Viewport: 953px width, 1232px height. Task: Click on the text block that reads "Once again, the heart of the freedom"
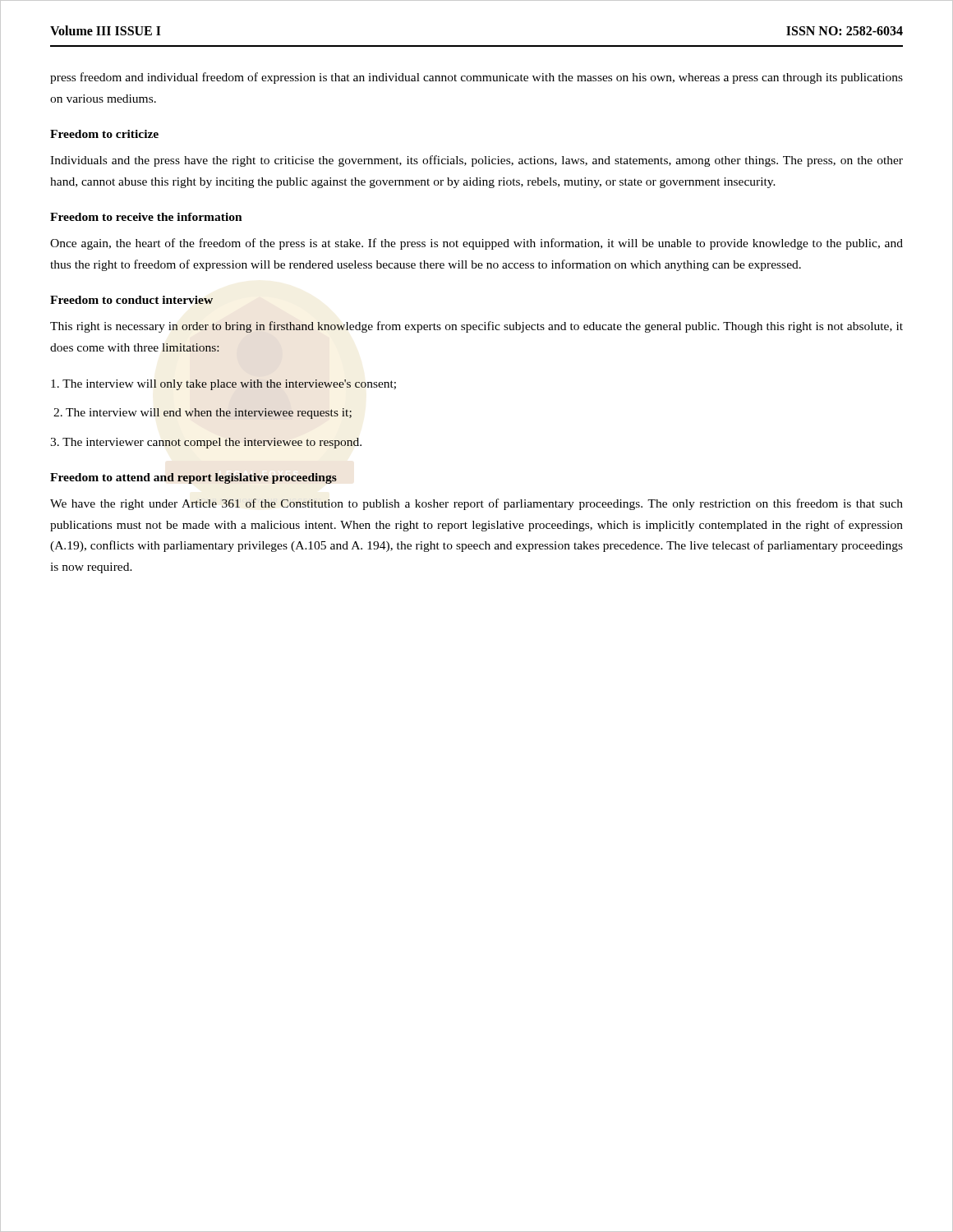pos(476,253)
